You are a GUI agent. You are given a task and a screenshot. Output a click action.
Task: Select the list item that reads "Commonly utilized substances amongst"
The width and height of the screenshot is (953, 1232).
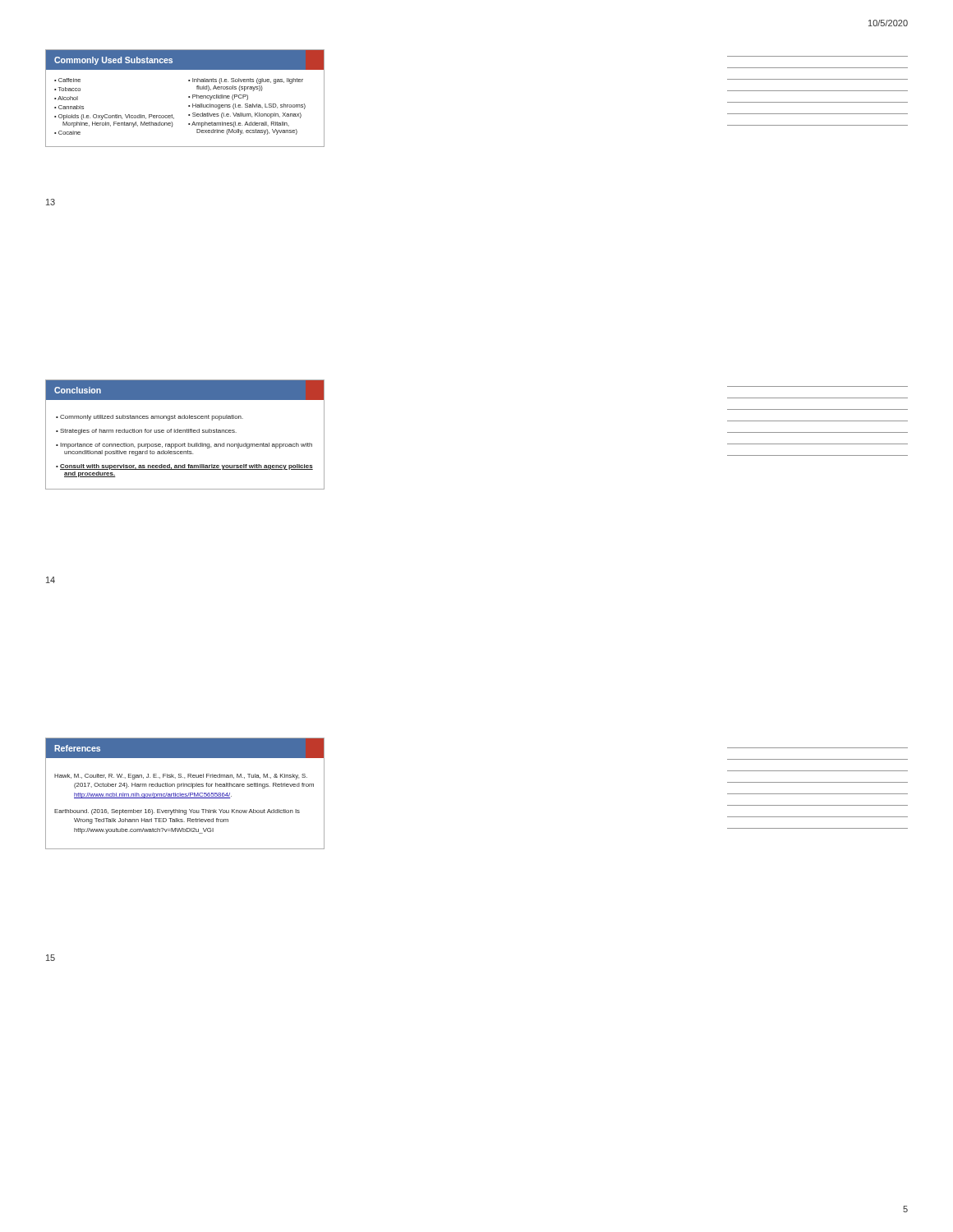[x=152, y=417]
